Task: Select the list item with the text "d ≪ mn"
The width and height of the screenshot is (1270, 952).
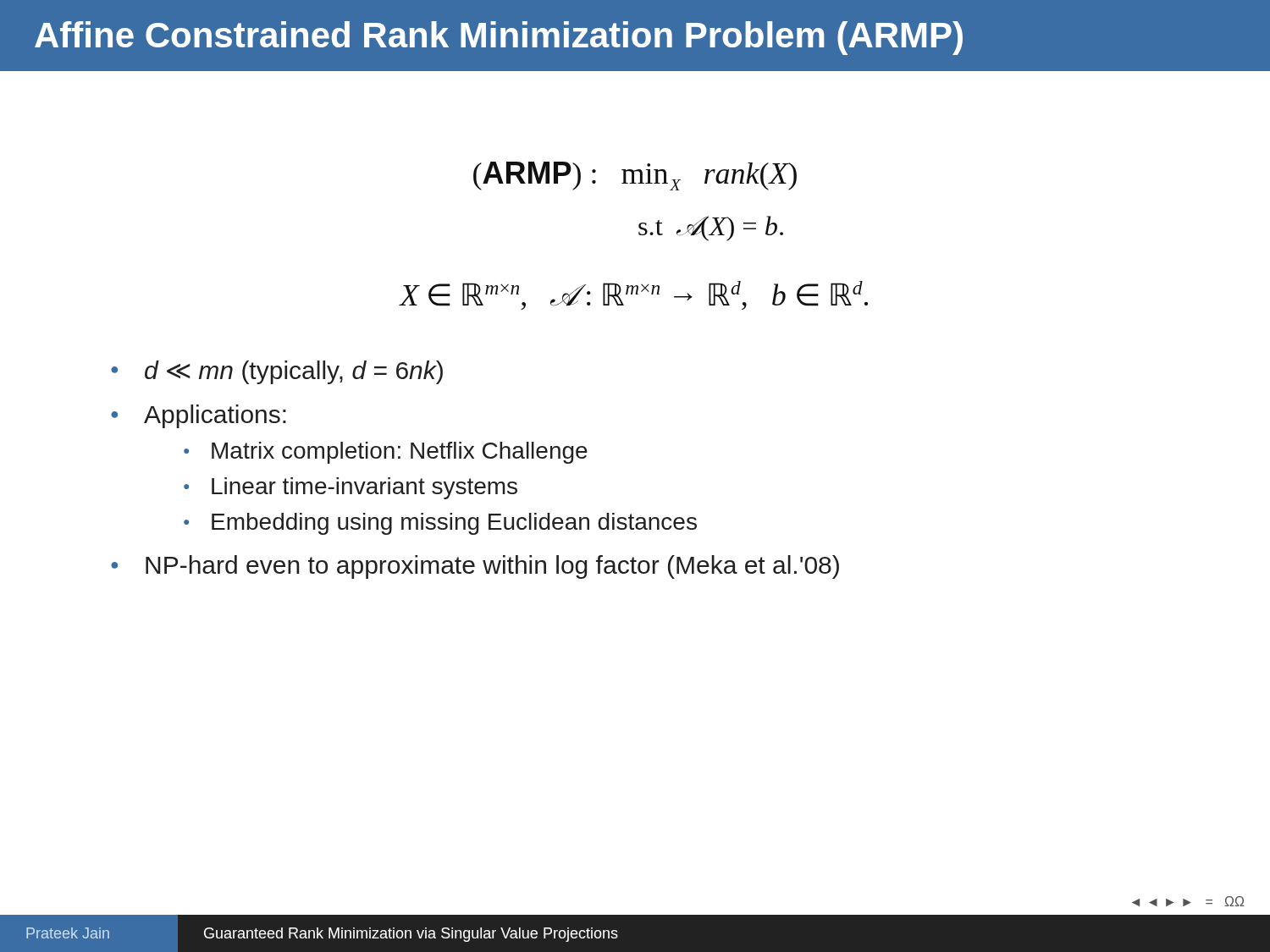Action: point(294,371)
